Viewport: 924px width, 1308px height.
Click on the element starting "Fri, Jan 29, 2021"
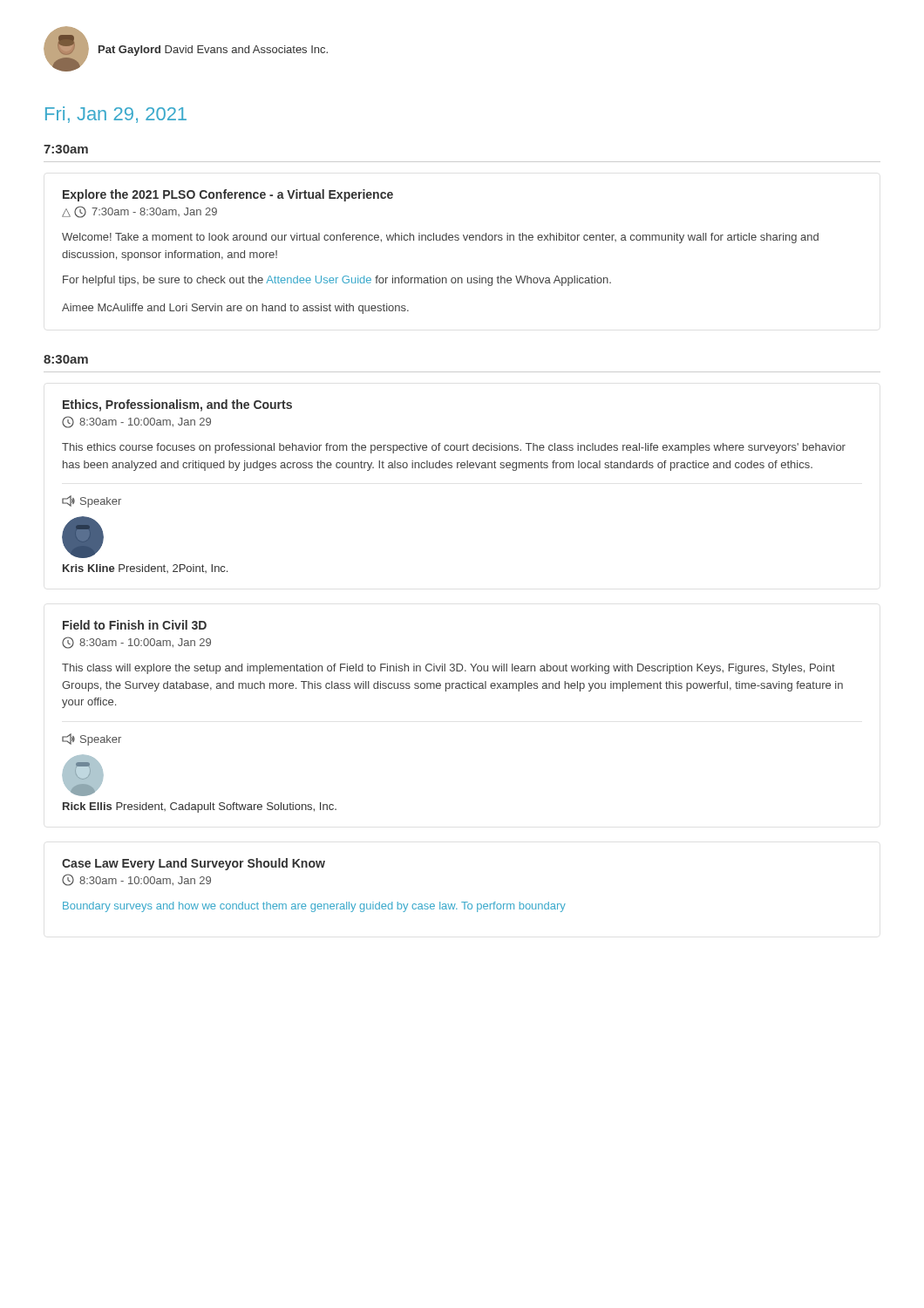tap(116, 115)
